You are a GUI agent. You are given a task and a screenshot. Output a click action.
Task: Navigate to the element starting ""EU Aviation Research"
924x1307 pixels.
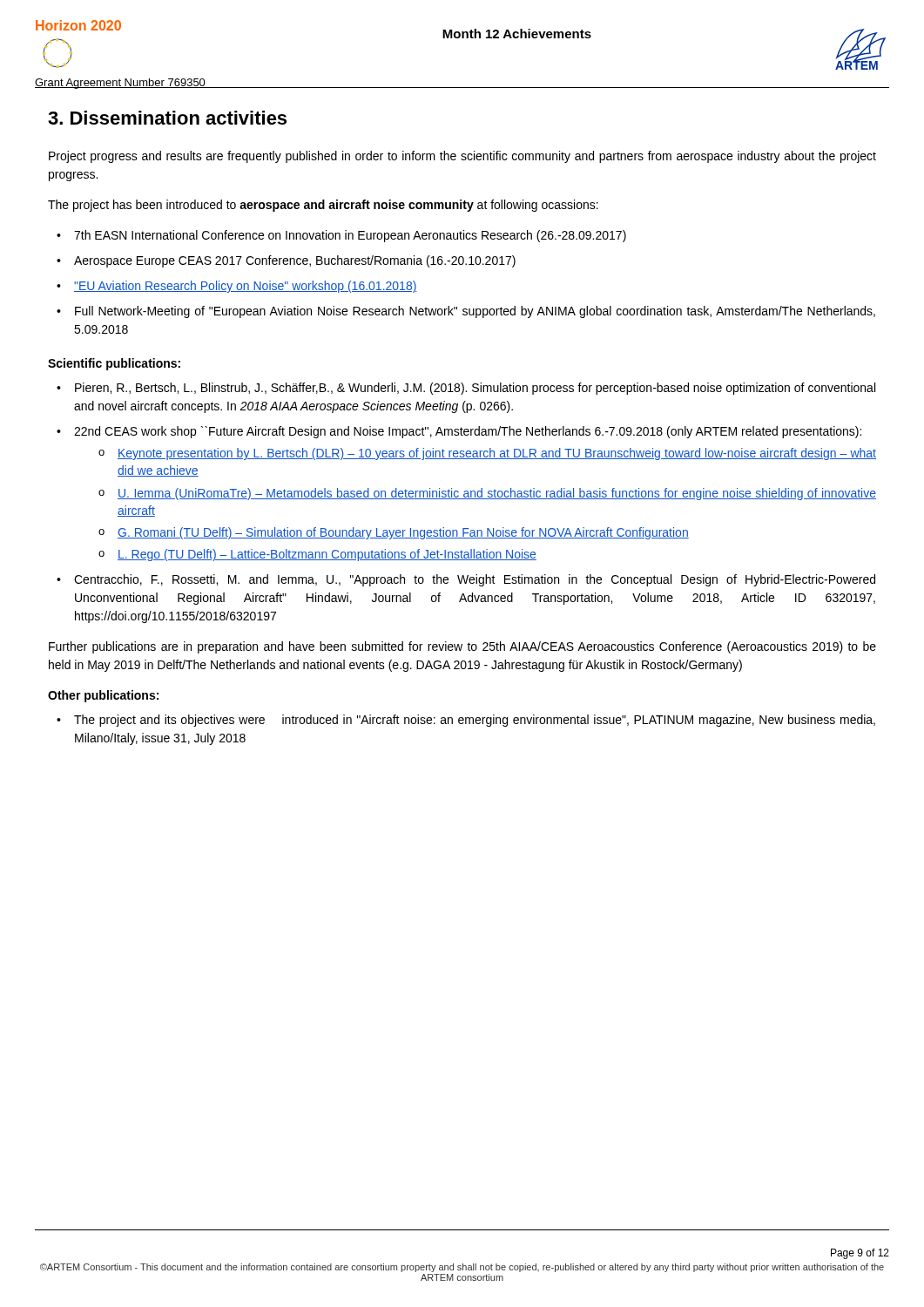(245, 286)
